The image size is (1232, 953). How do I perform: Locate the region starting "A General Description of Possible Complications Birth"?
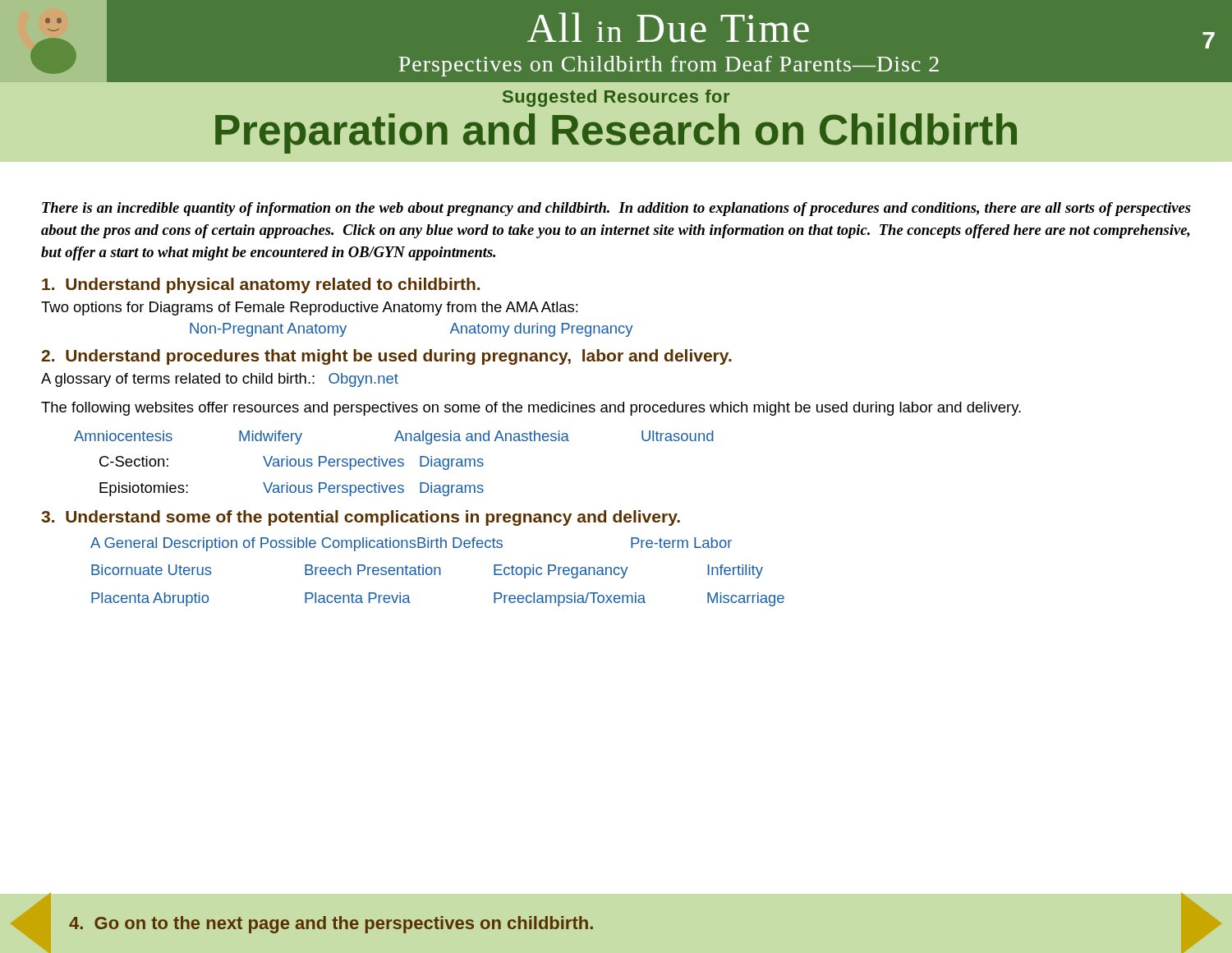point(411,544)
